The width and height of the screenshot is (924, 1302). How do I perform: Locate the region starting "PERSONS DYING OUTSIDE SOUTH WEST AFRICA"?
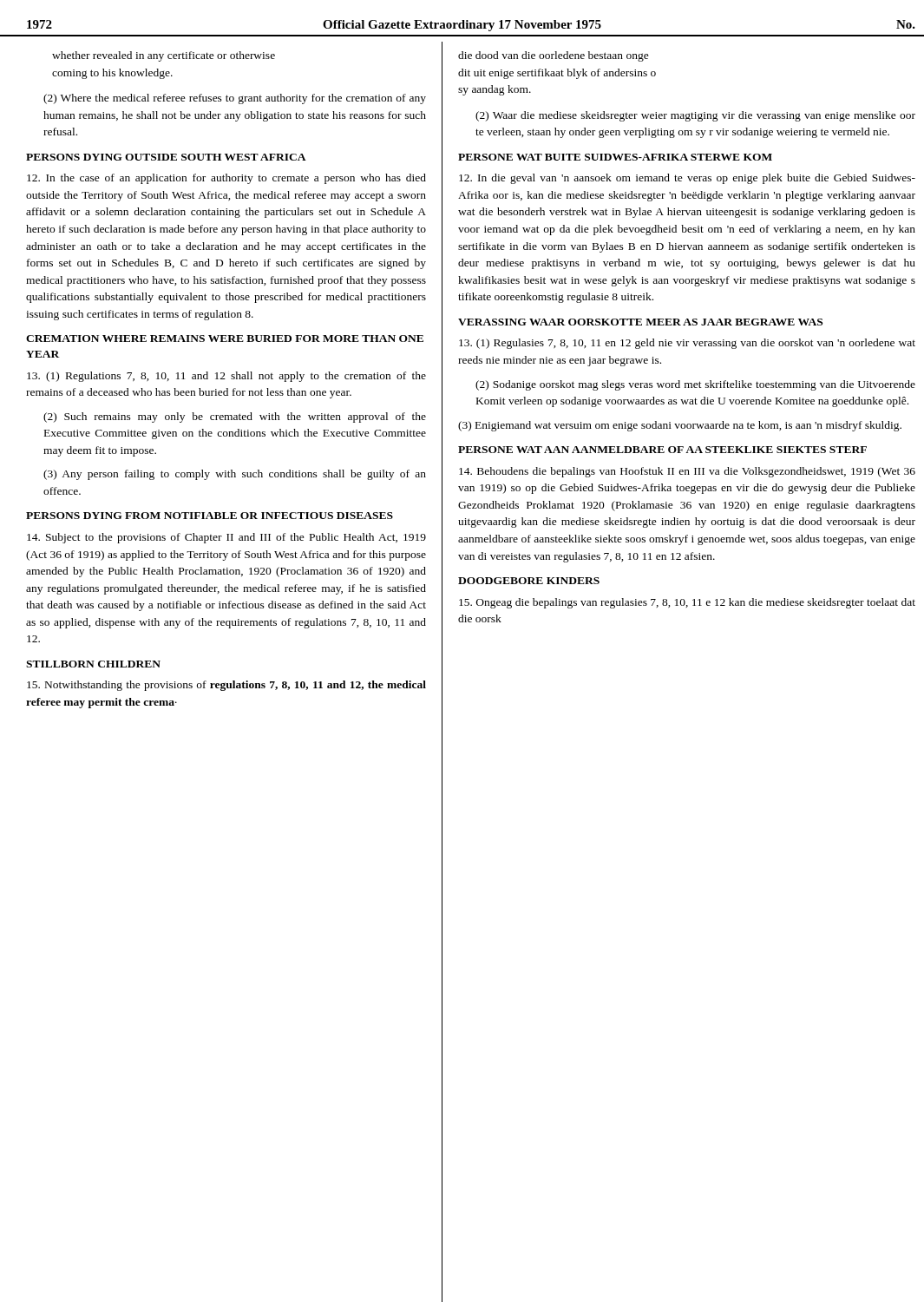166,157
